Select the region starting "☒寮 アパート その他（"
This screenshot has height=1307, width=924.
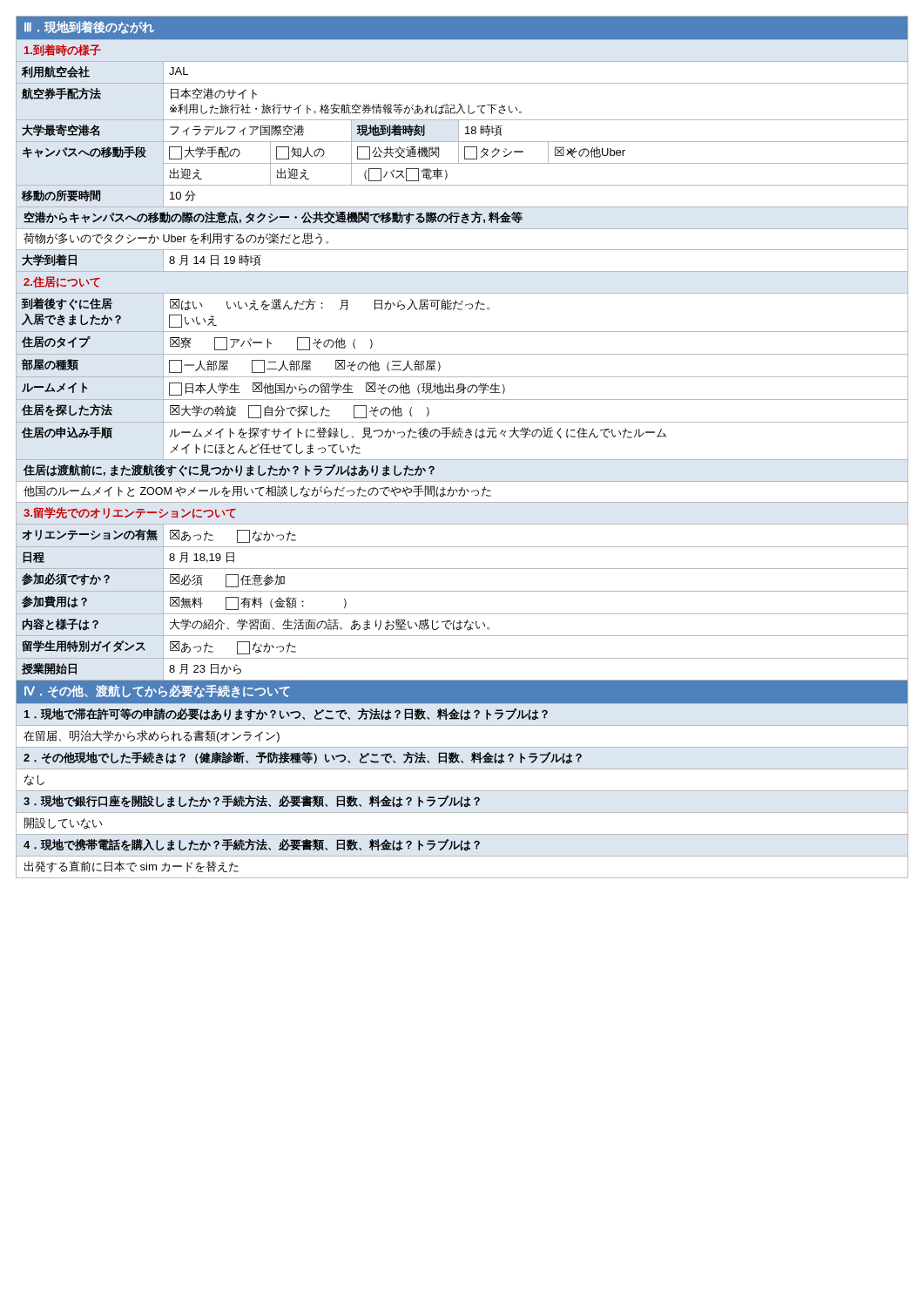pyautogui.click(x=274, y=342)
